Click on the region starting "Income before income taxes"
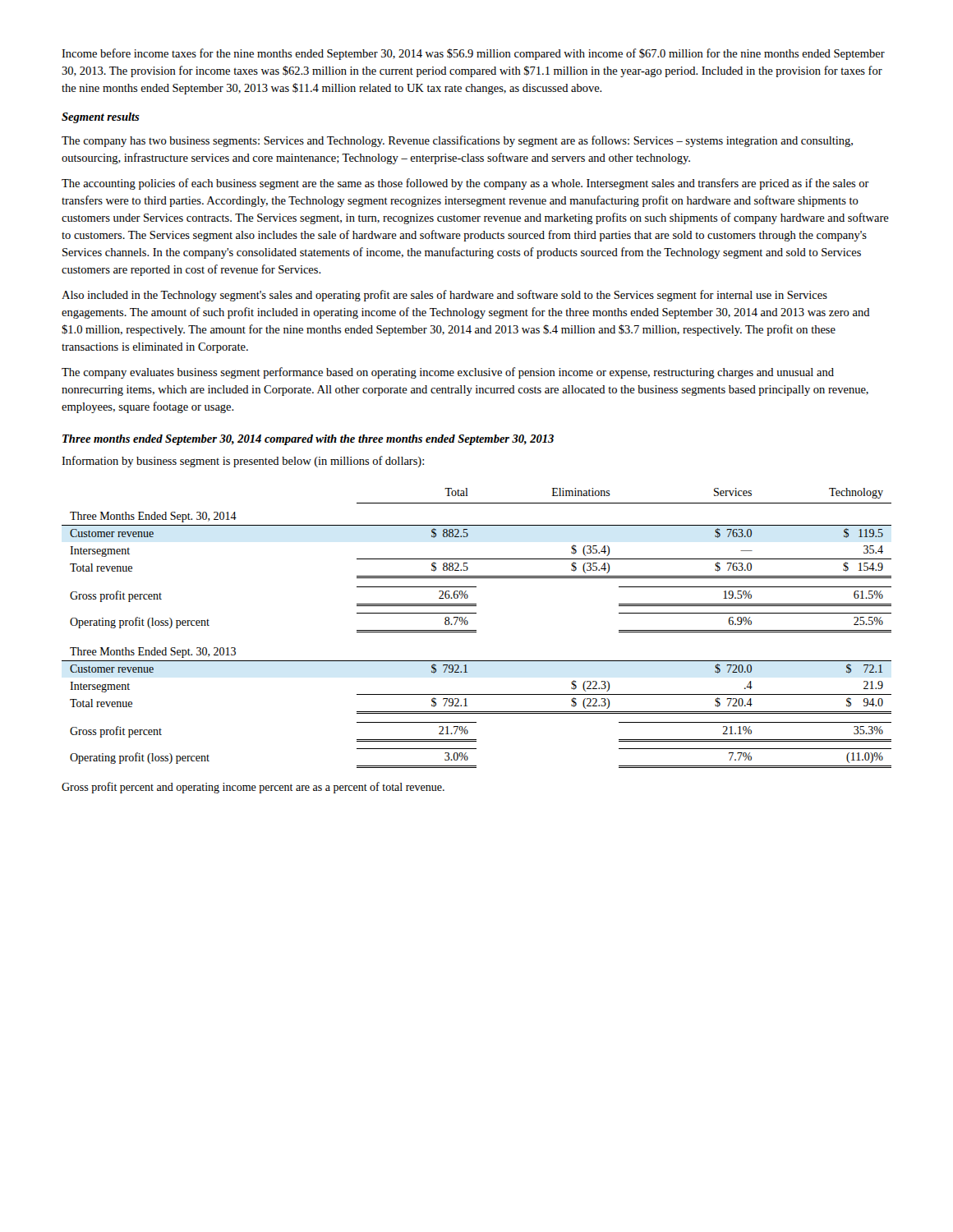This screenshot has width=953, height=1232. pos(476,71)
